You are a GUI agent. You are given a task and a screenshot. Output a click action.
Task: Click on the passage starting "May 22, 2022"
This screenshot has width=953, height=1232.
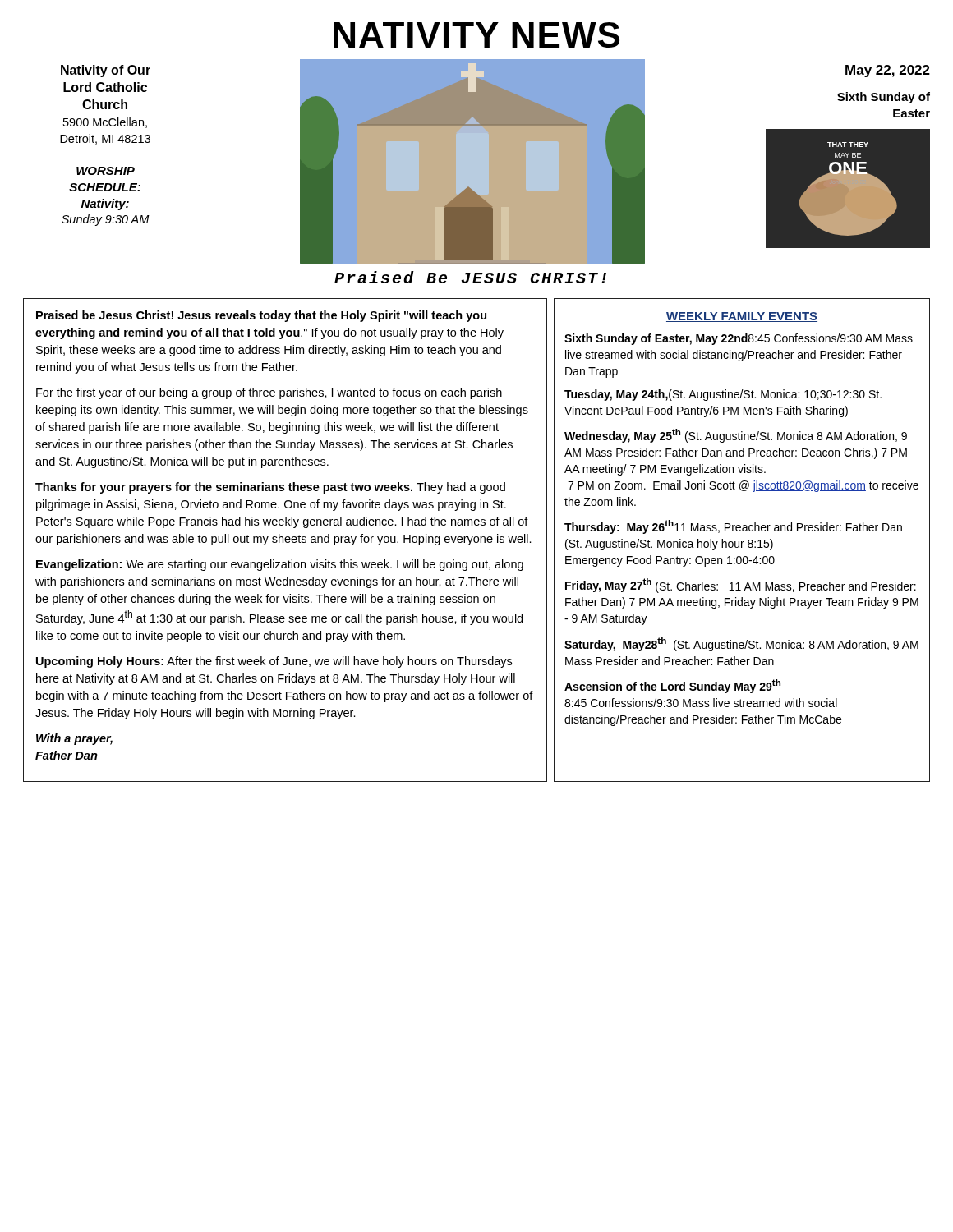tap(887, 70)
